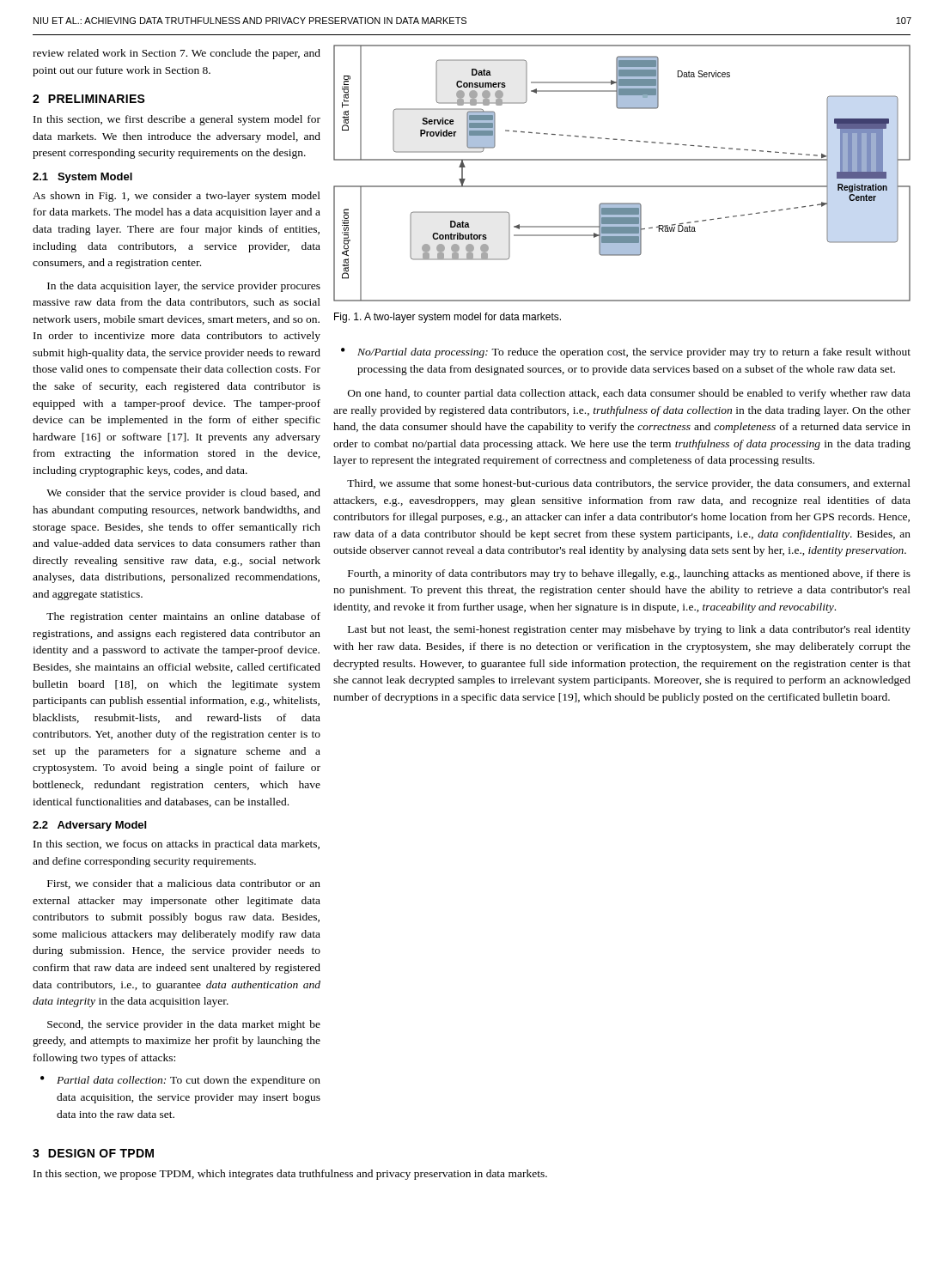Screen dimensions: 1288x944
Task: Navigate to the block starting "In this section, we first describe"
Action: point(177,136)
